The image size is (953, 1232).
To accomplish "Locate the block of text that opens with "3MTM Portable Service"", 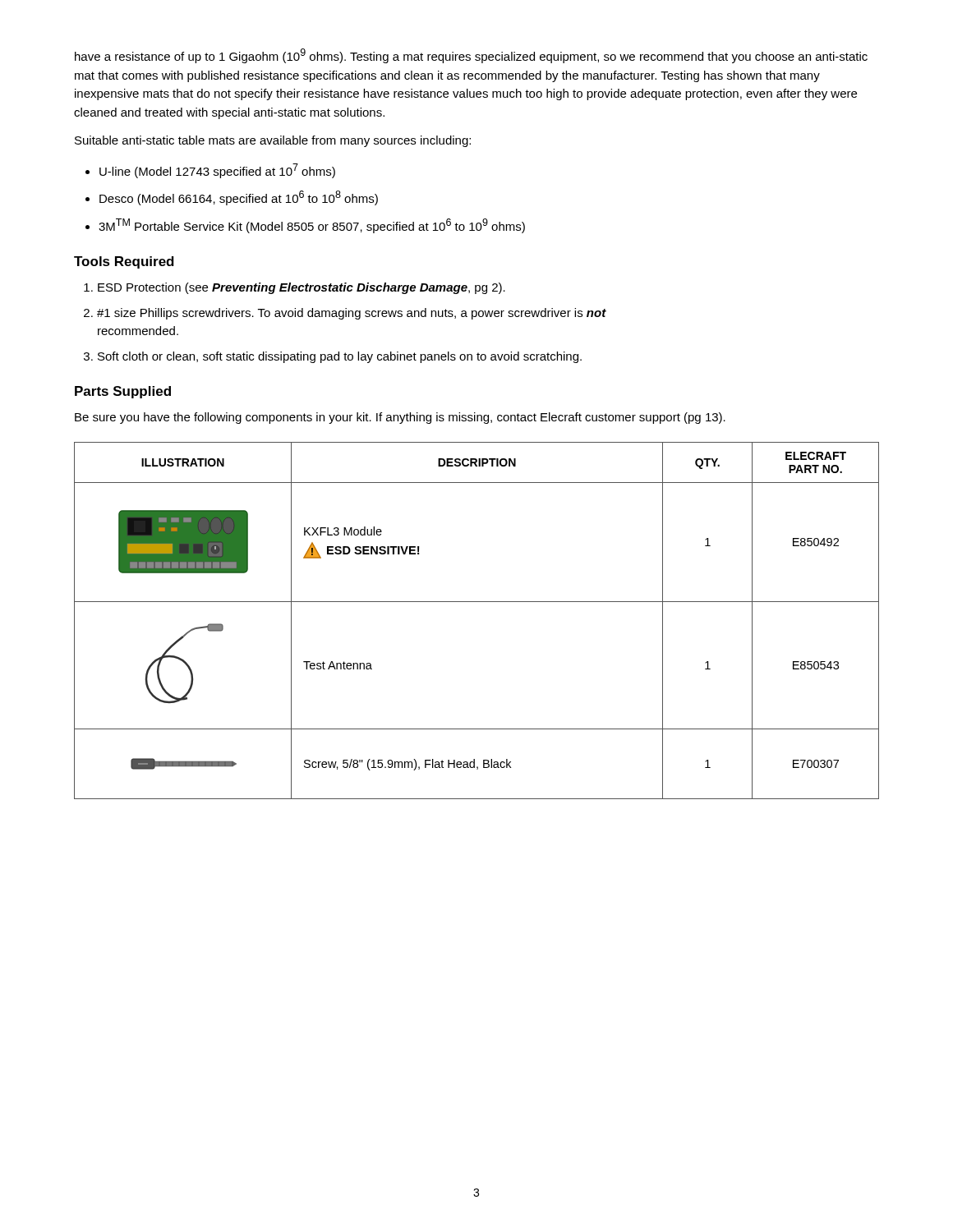I will tap(312, 225).
